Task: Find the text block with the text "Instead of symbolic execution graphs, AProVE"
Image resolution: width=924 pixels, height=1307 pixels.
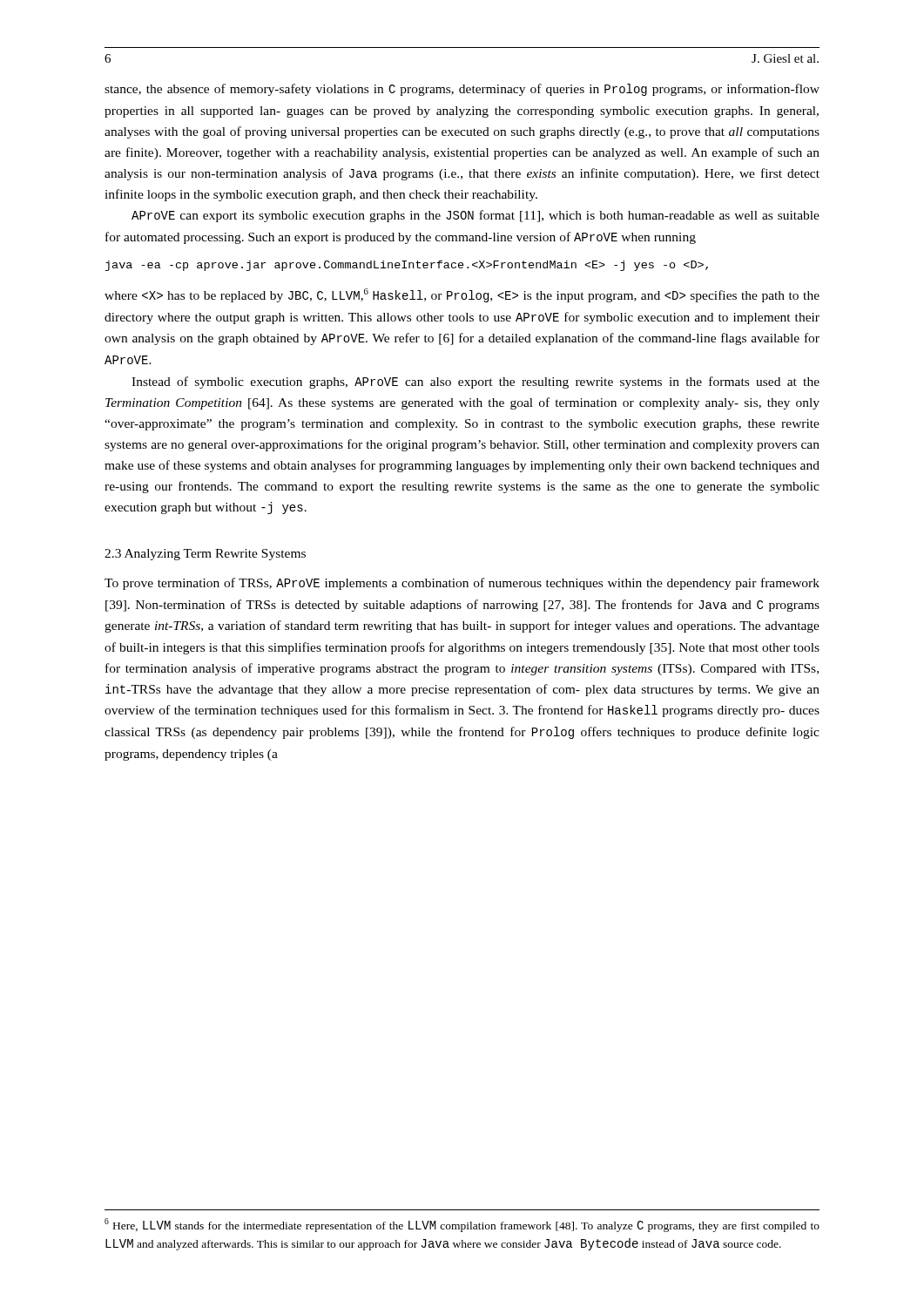Action: (462, 445)
